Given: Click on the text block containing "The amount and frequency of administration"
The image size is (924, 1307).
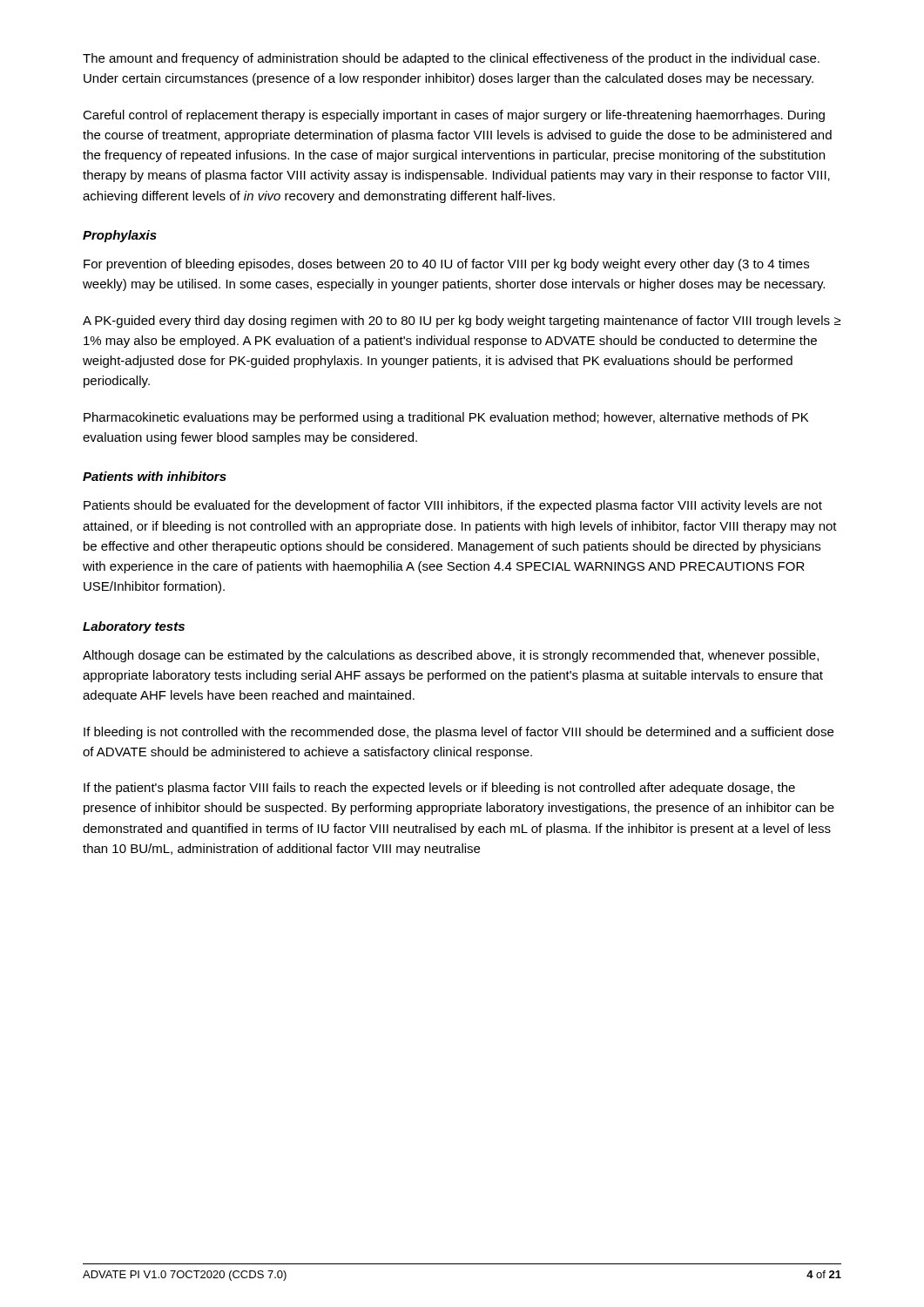Looking at the screenshot, I should coord(452,68).
